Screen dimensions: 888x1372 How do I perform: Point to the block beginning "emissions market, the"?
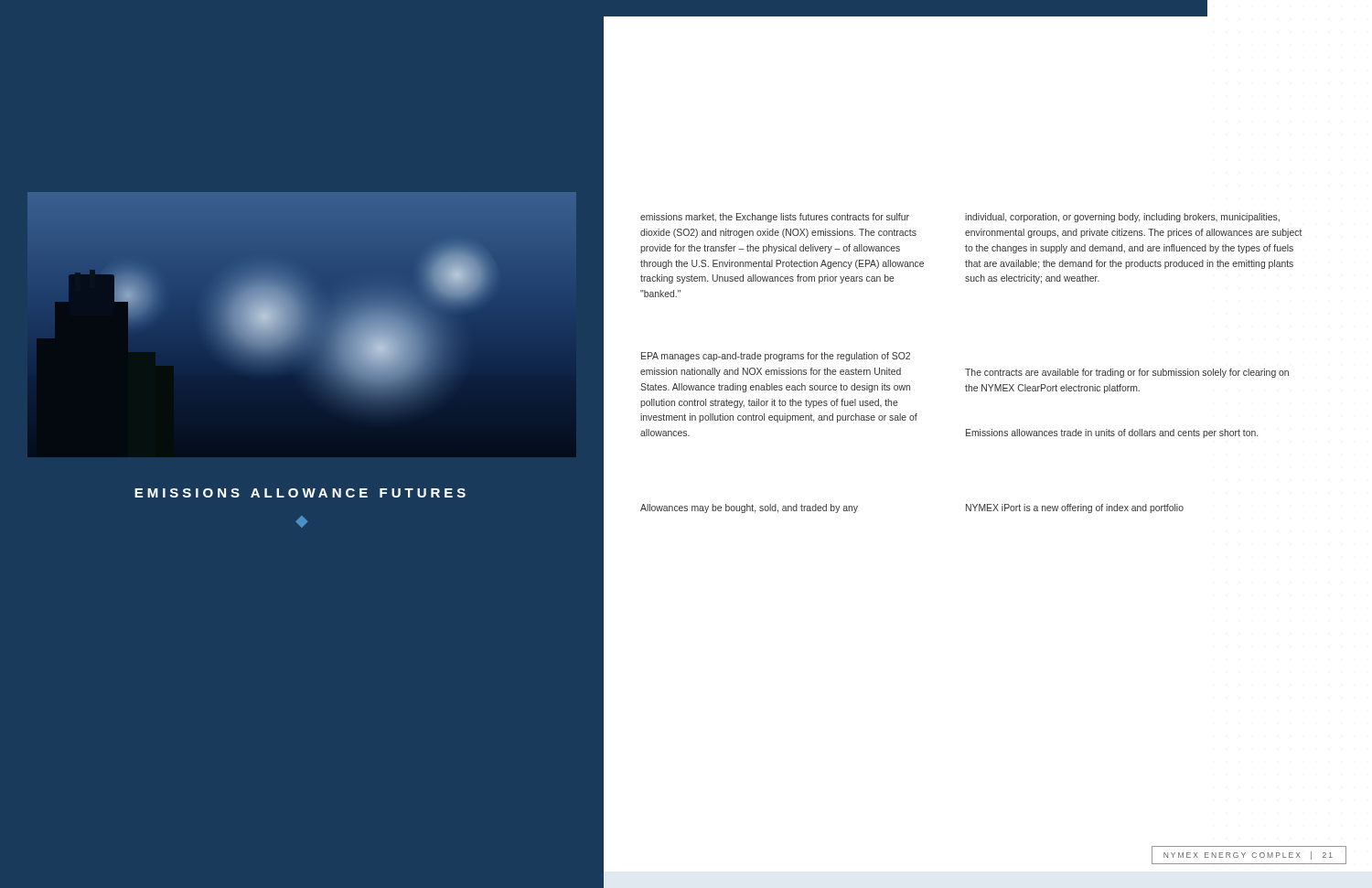pyautogui.click(x=782, y=256)
